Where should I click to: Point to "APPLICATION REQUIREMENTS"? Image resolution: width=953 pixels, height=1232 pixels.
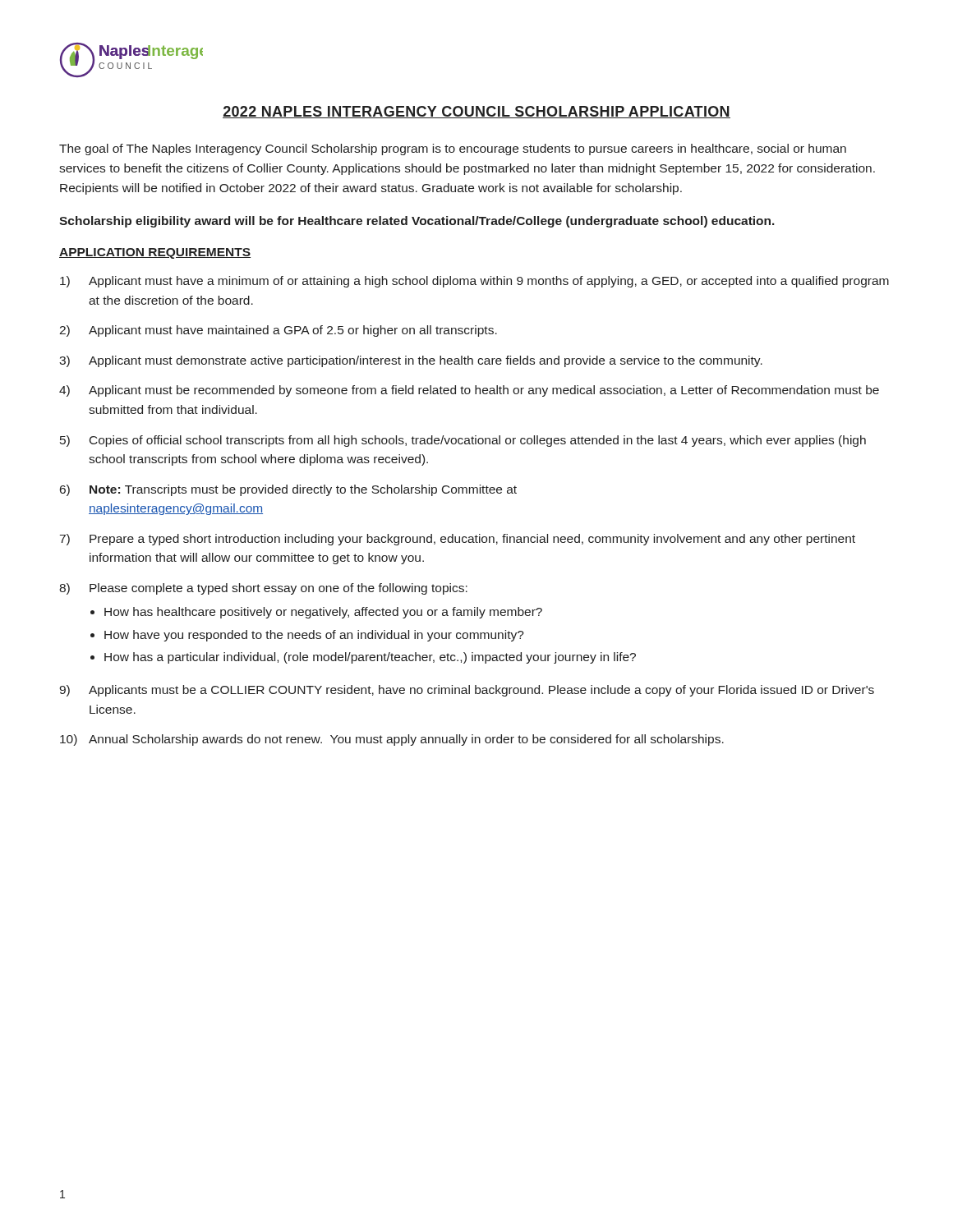point(155,252)
